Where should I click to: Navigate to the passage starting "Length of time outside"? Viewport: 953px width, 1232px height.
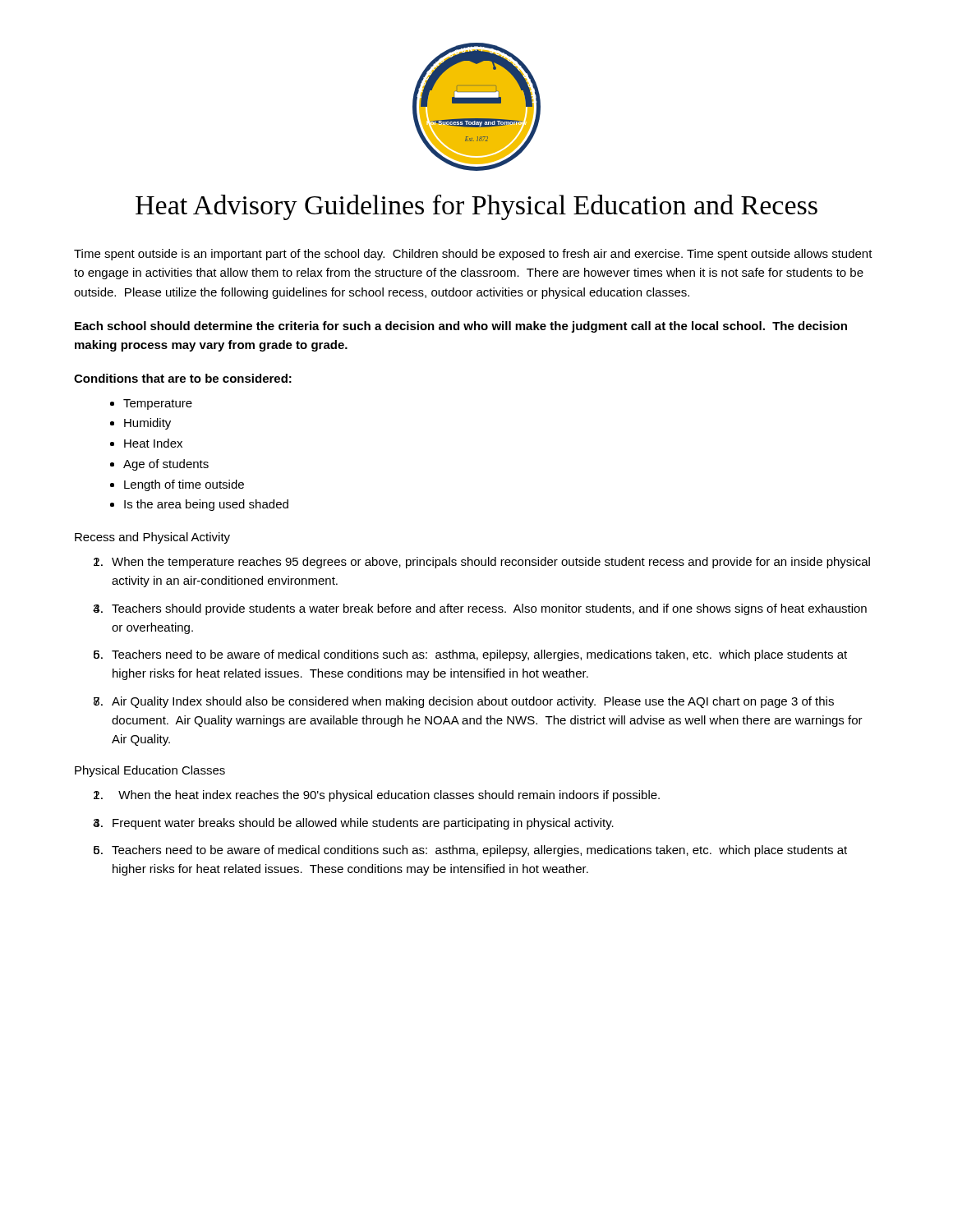[x=184, y=485]
